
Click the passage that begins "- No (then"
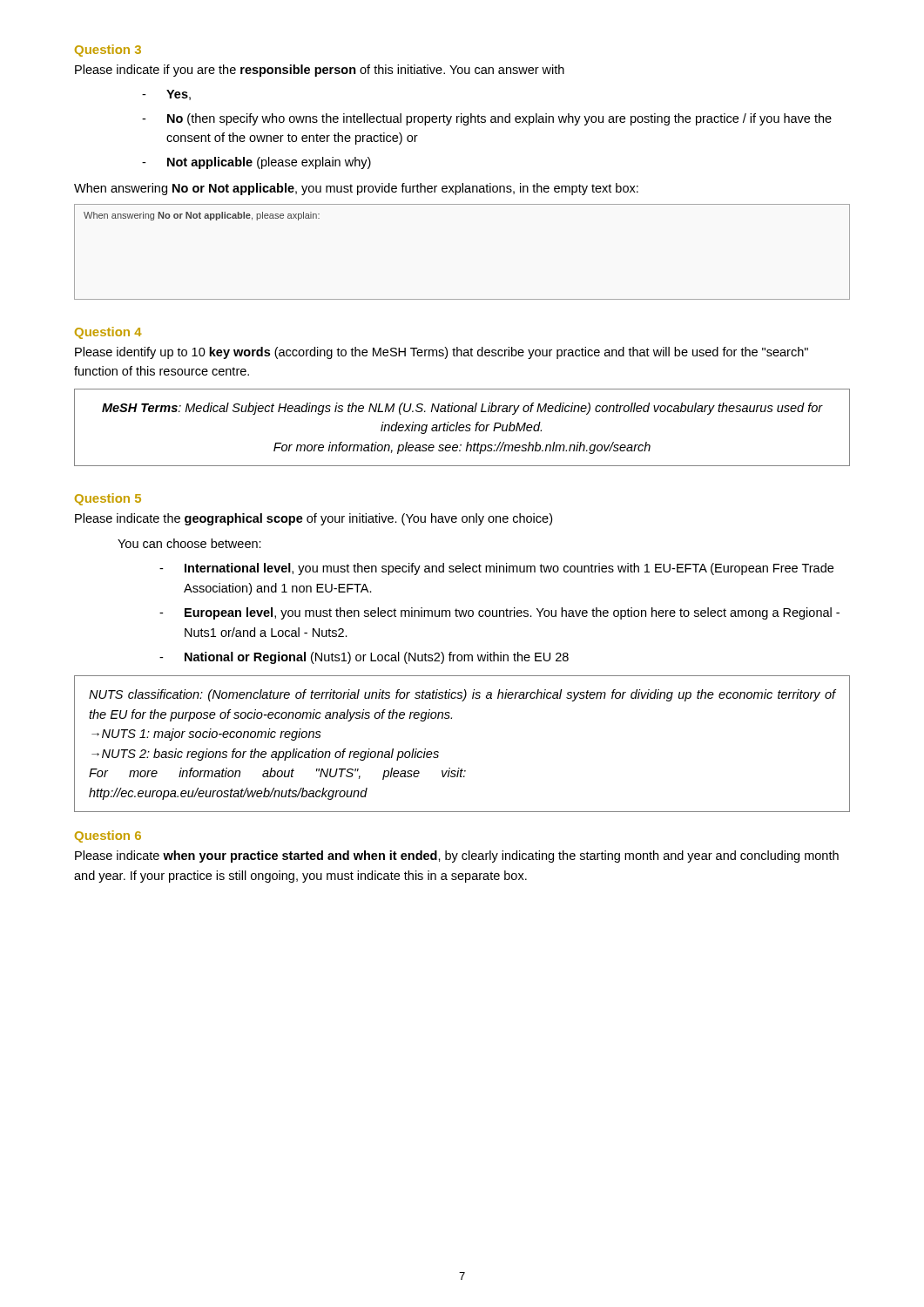(x=484, y=128)
